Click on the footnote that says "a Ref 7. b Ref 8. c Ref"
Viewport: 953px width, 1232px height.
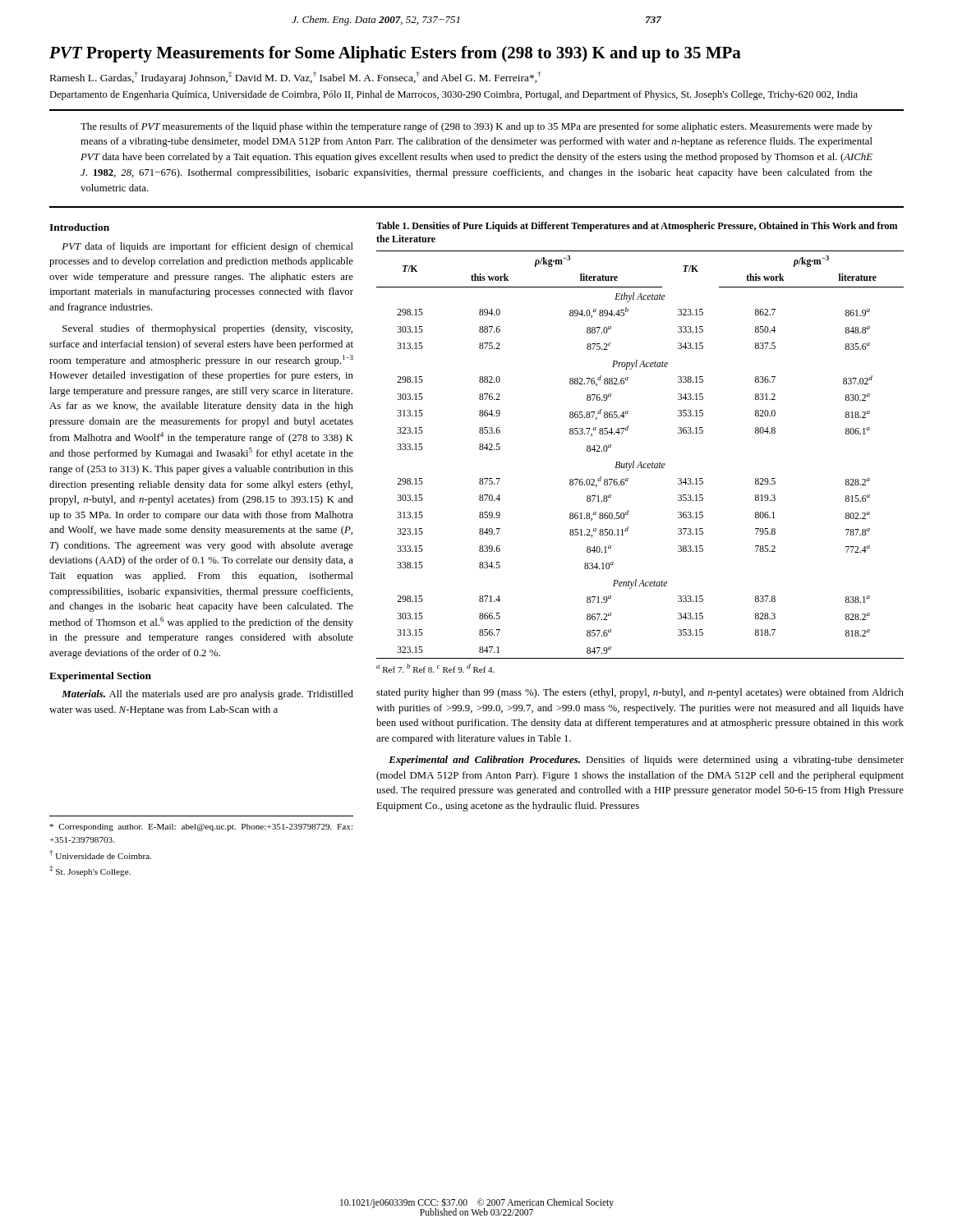point(436,668)
